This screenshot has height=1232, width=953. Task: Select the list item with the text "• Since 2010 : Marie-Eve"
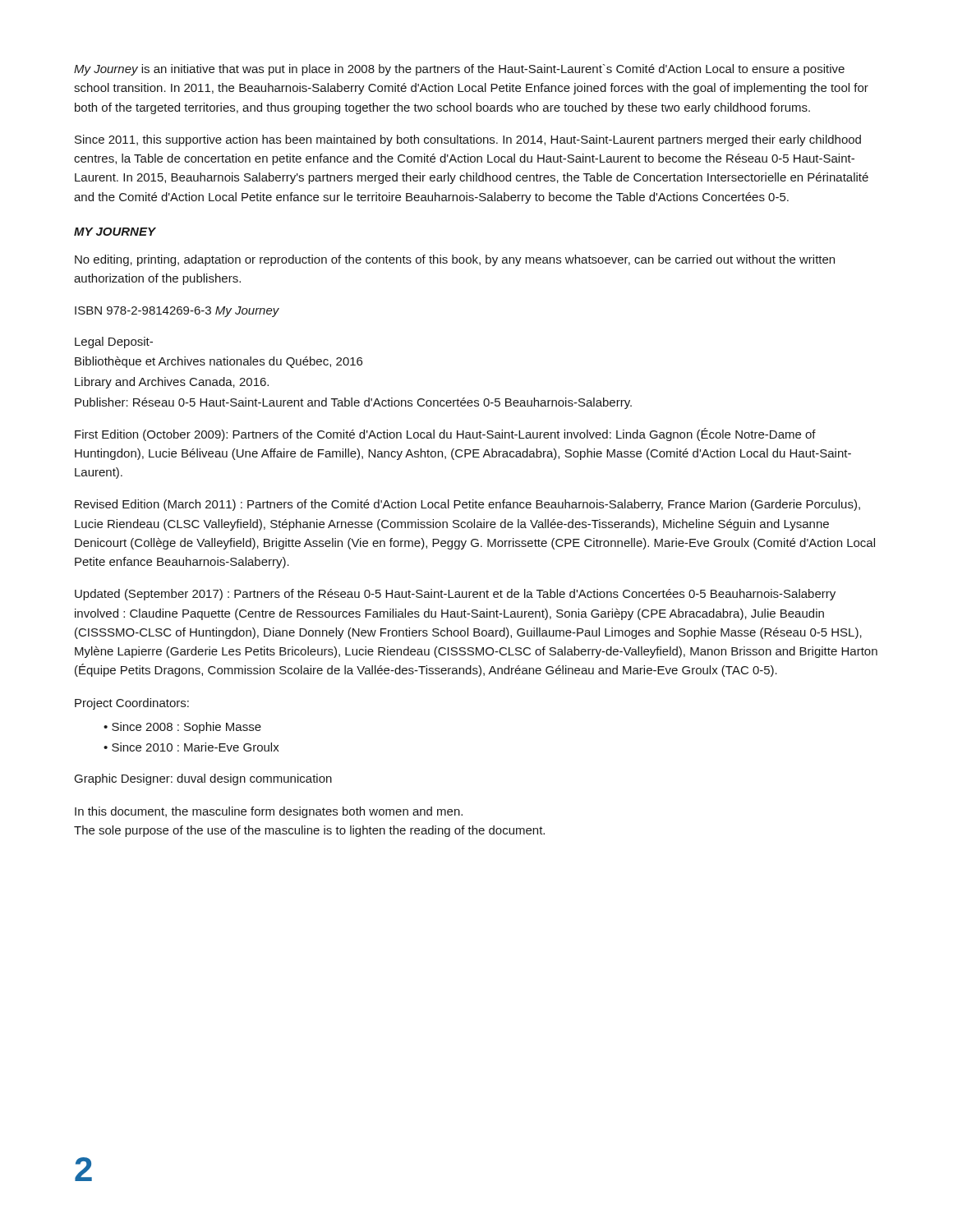[x=191, y=747]
